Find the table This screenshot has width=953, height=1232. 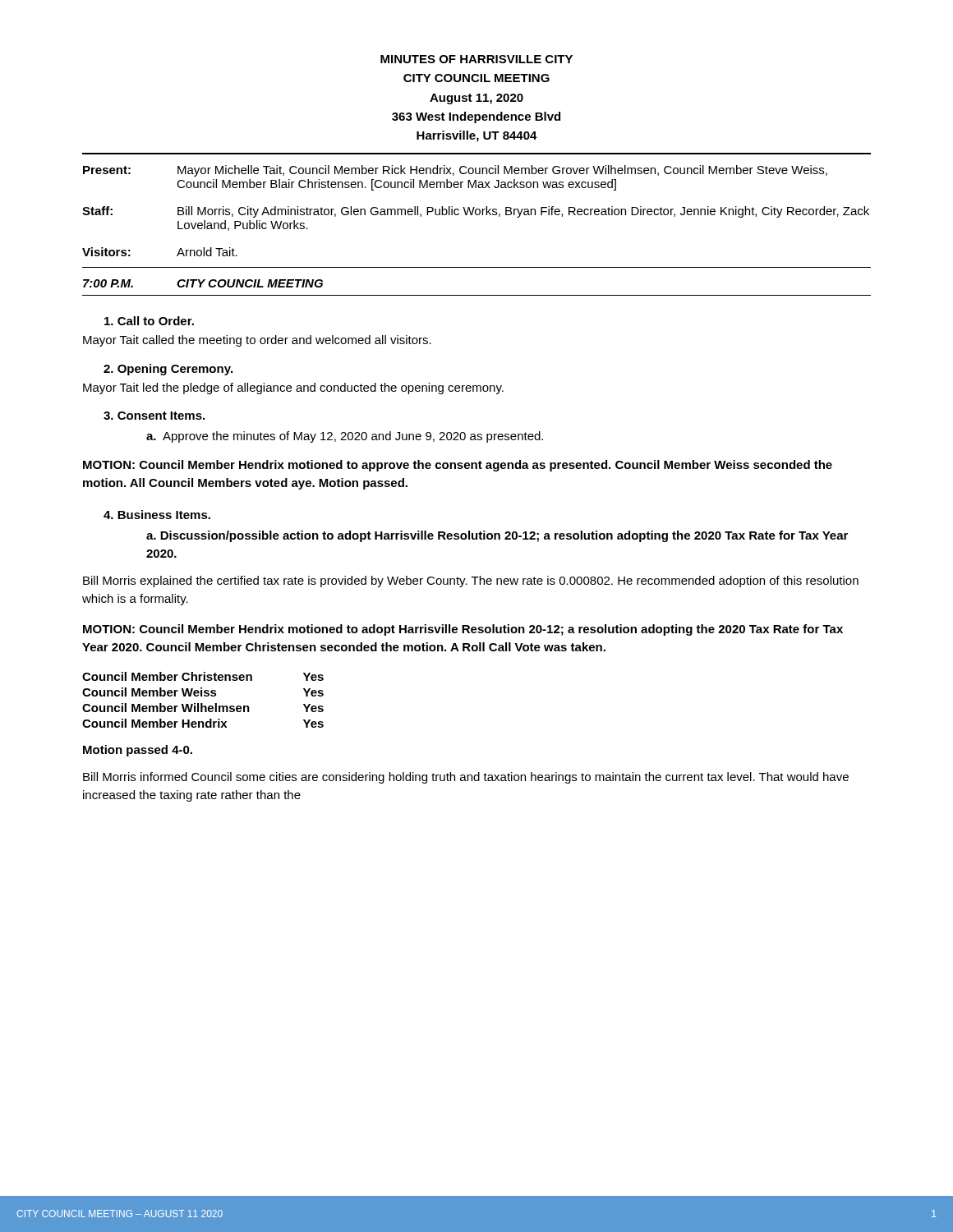click(x=476, y=700)
